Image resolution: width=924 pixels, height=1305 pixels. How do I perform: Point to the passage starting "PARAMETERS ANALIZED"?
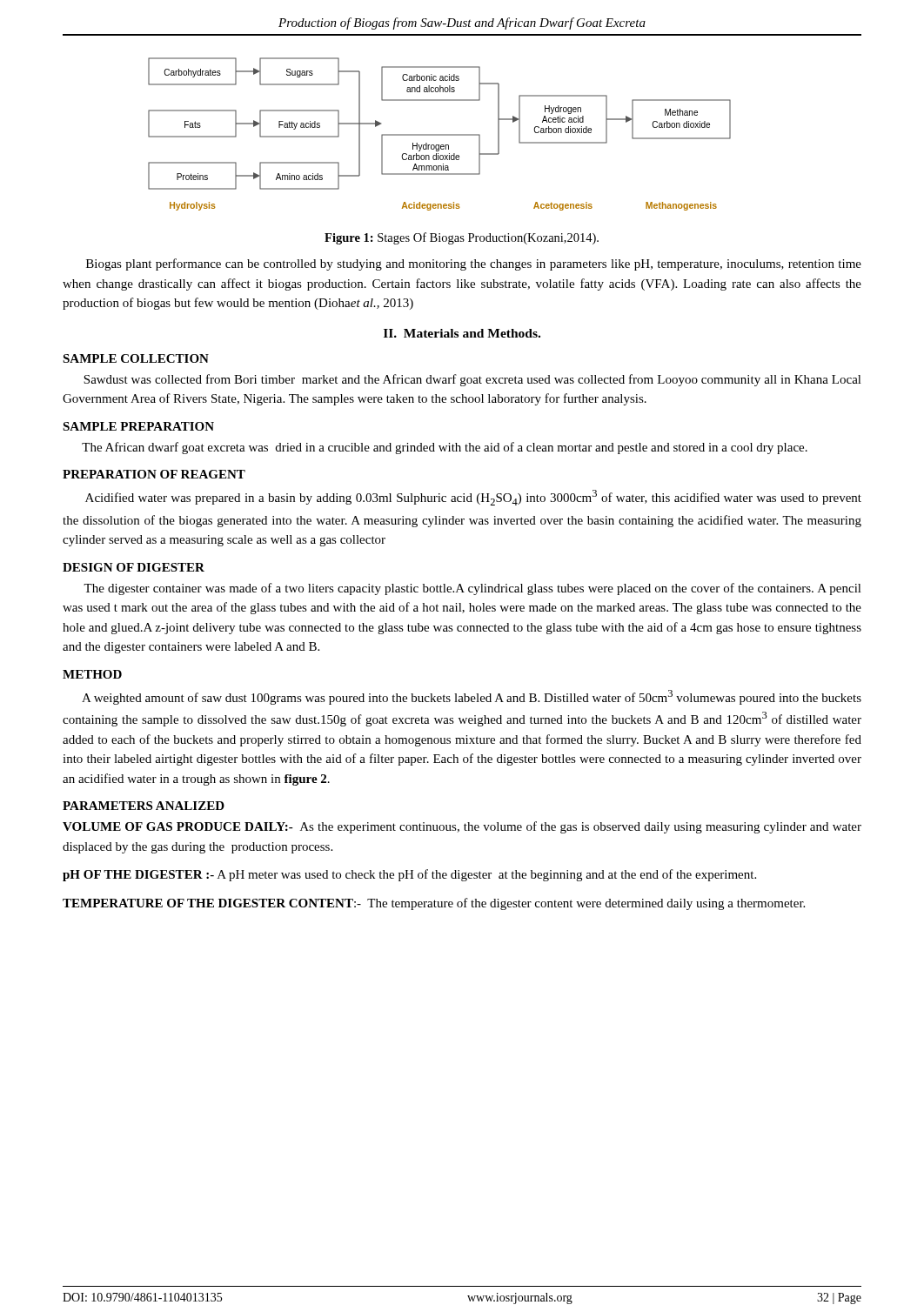144,806
